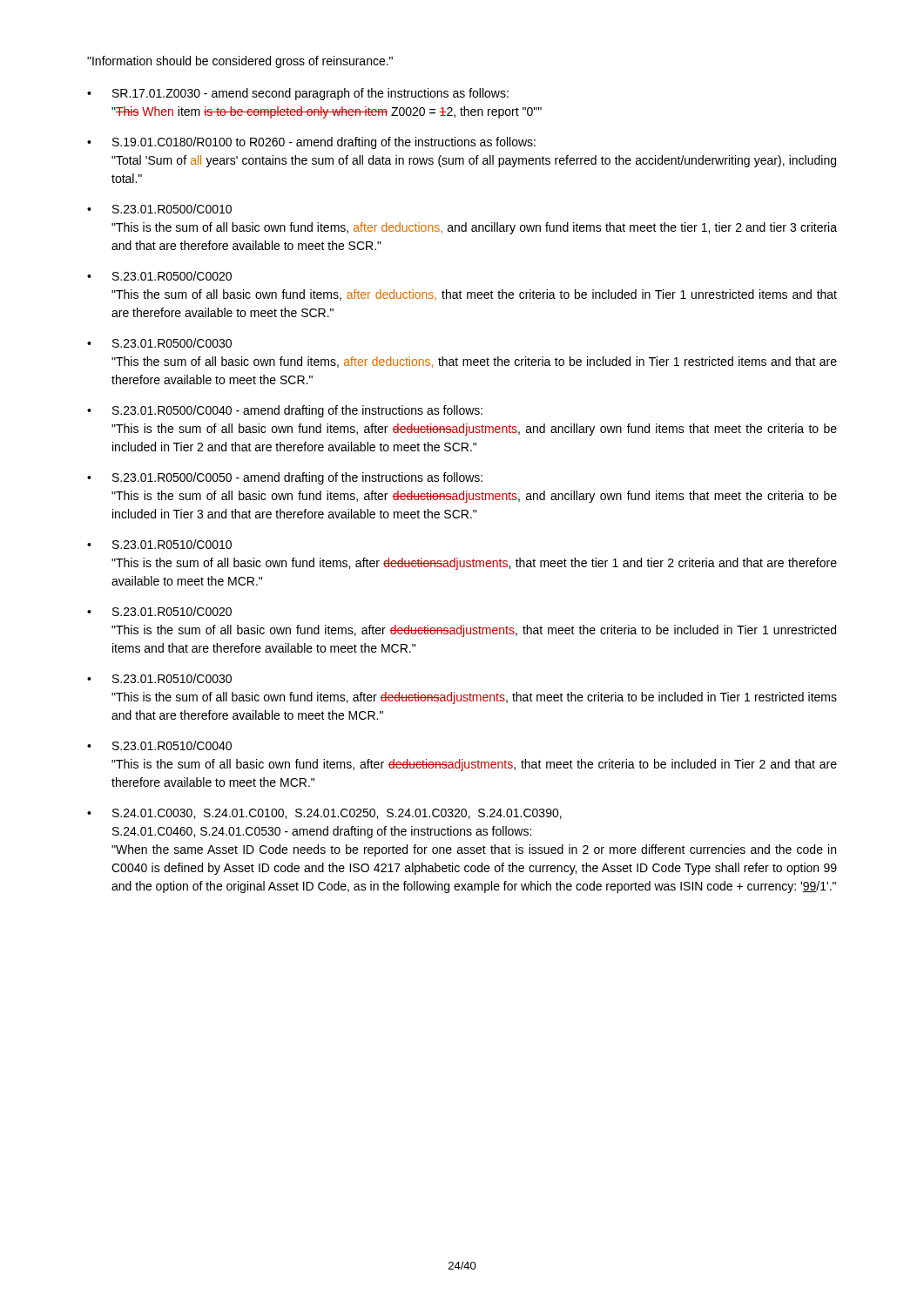Find the list item containing "S.23.01.R0510/C0020 "This is the"

(474, 630)
